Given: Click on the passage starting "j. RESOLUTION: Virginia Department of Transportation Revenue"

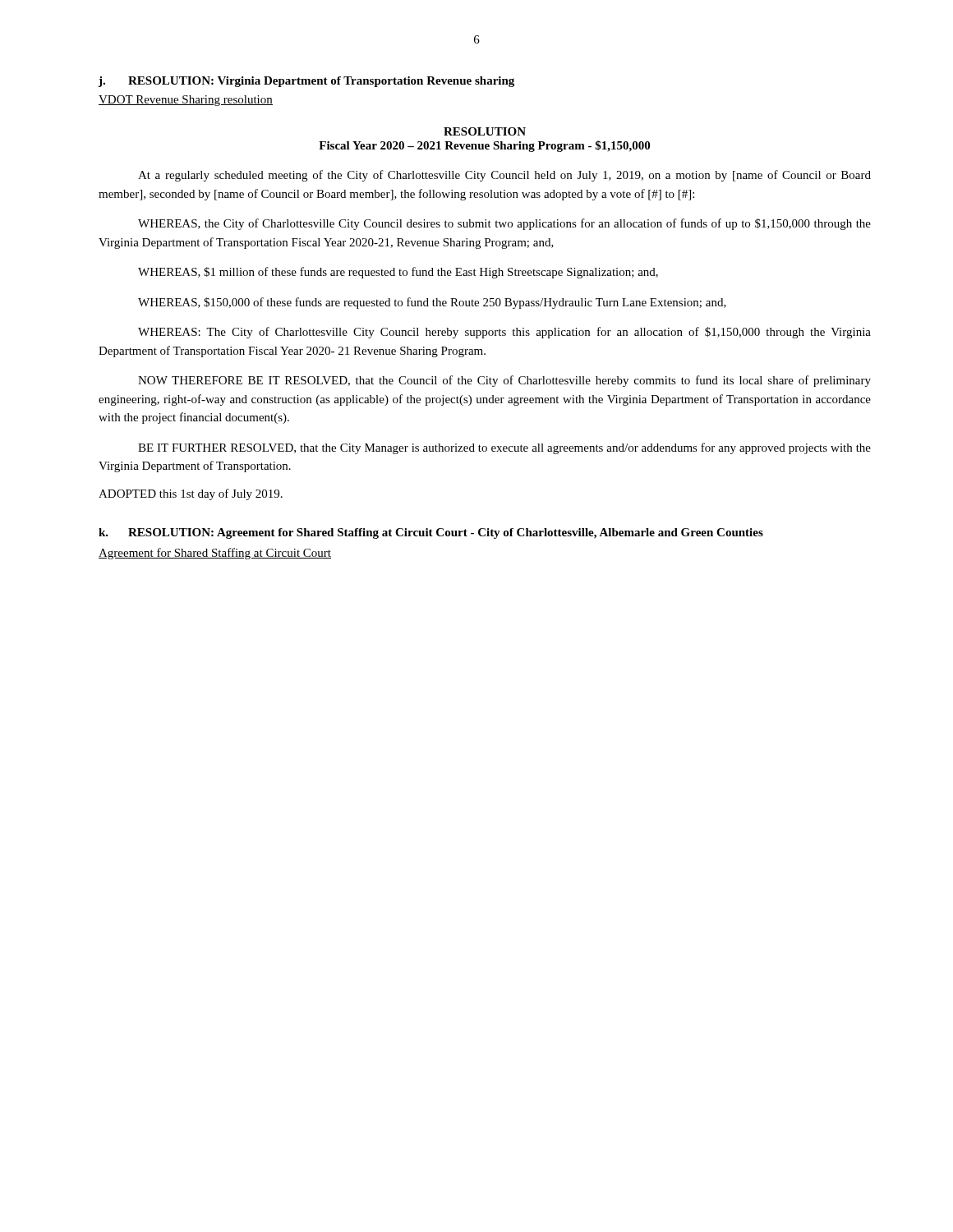Looking at the screenshot, I should (307, 81).
